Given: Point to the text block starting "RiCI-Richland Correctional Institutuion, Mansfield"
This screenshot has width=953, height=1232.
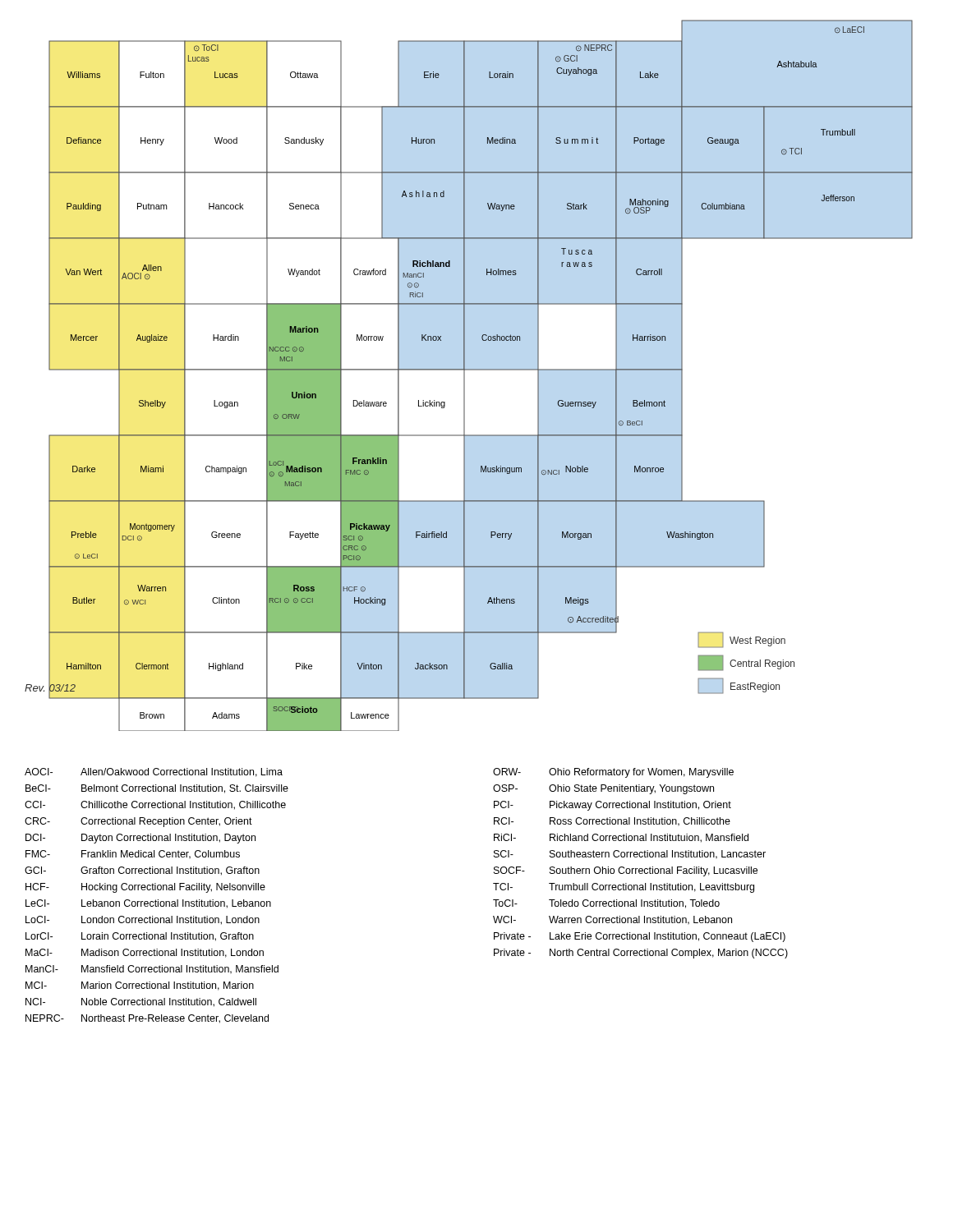Looking at the screenshot, I should click(x=621, y=838).
